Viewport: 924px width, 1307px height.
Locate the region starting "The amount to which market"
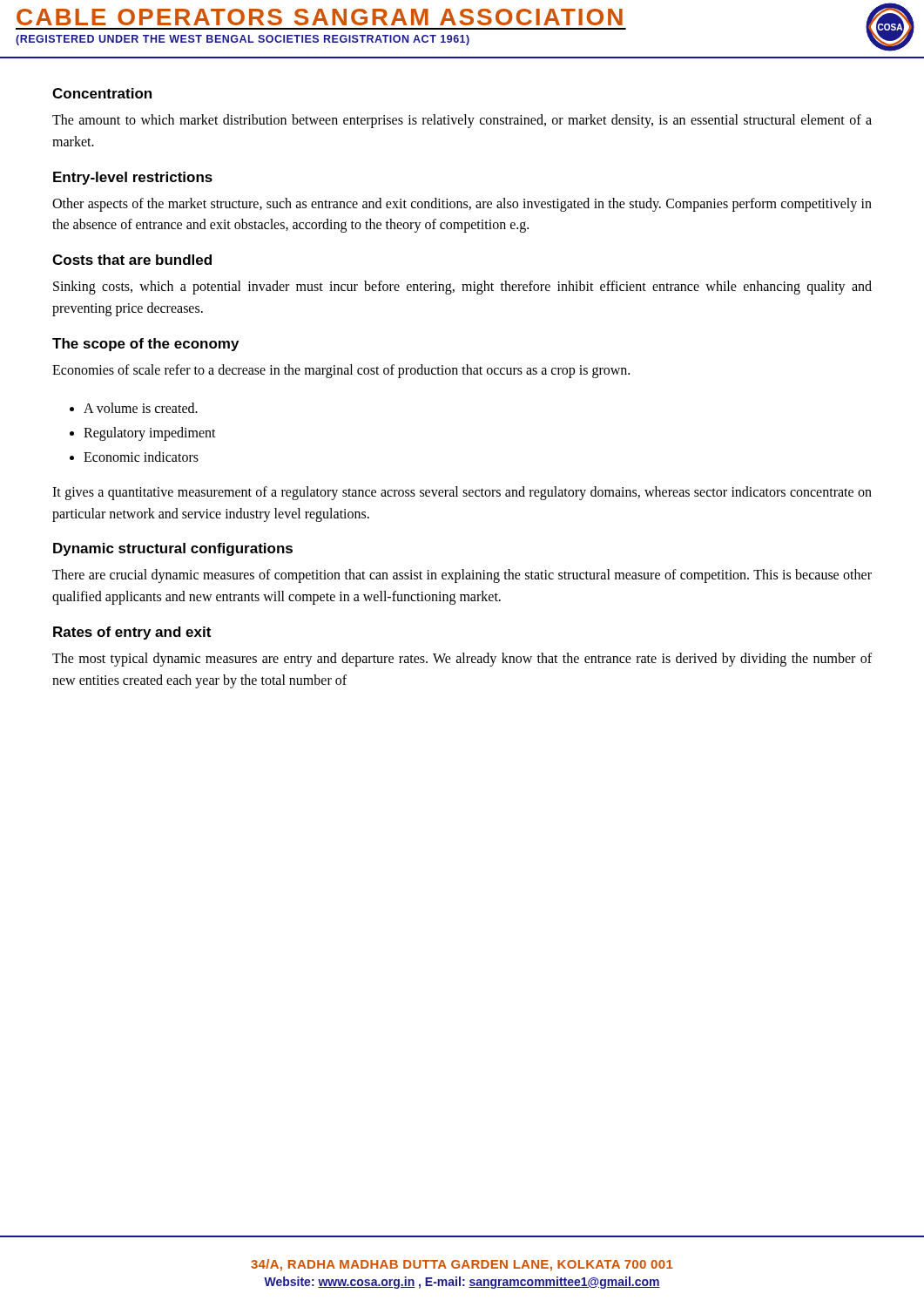tap(462, 131)
